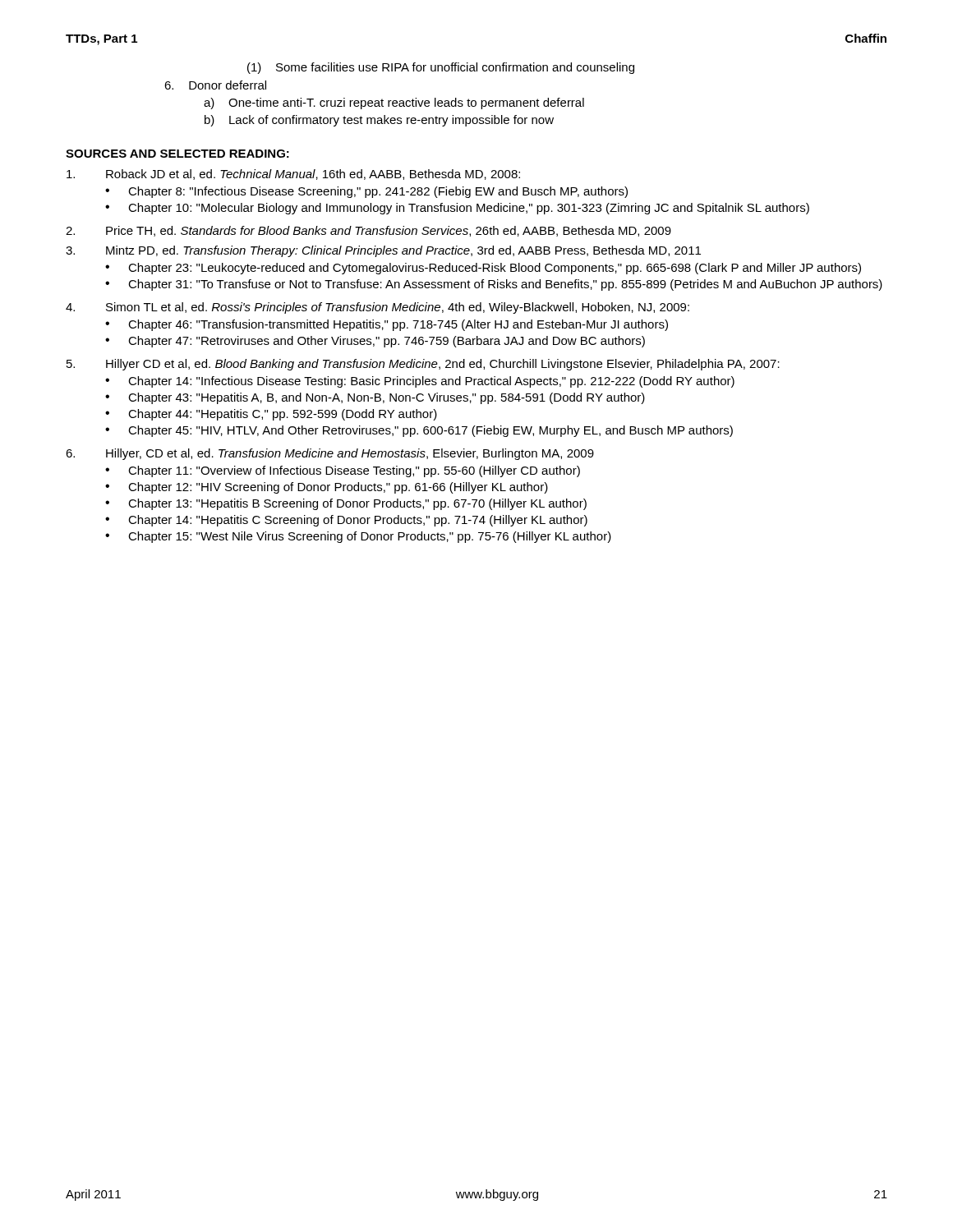The width and height of the screenshot is (953, 1232).
Task: Locate the element starting "4. Simon TL et al, ed."
Action: coord(476,325)
